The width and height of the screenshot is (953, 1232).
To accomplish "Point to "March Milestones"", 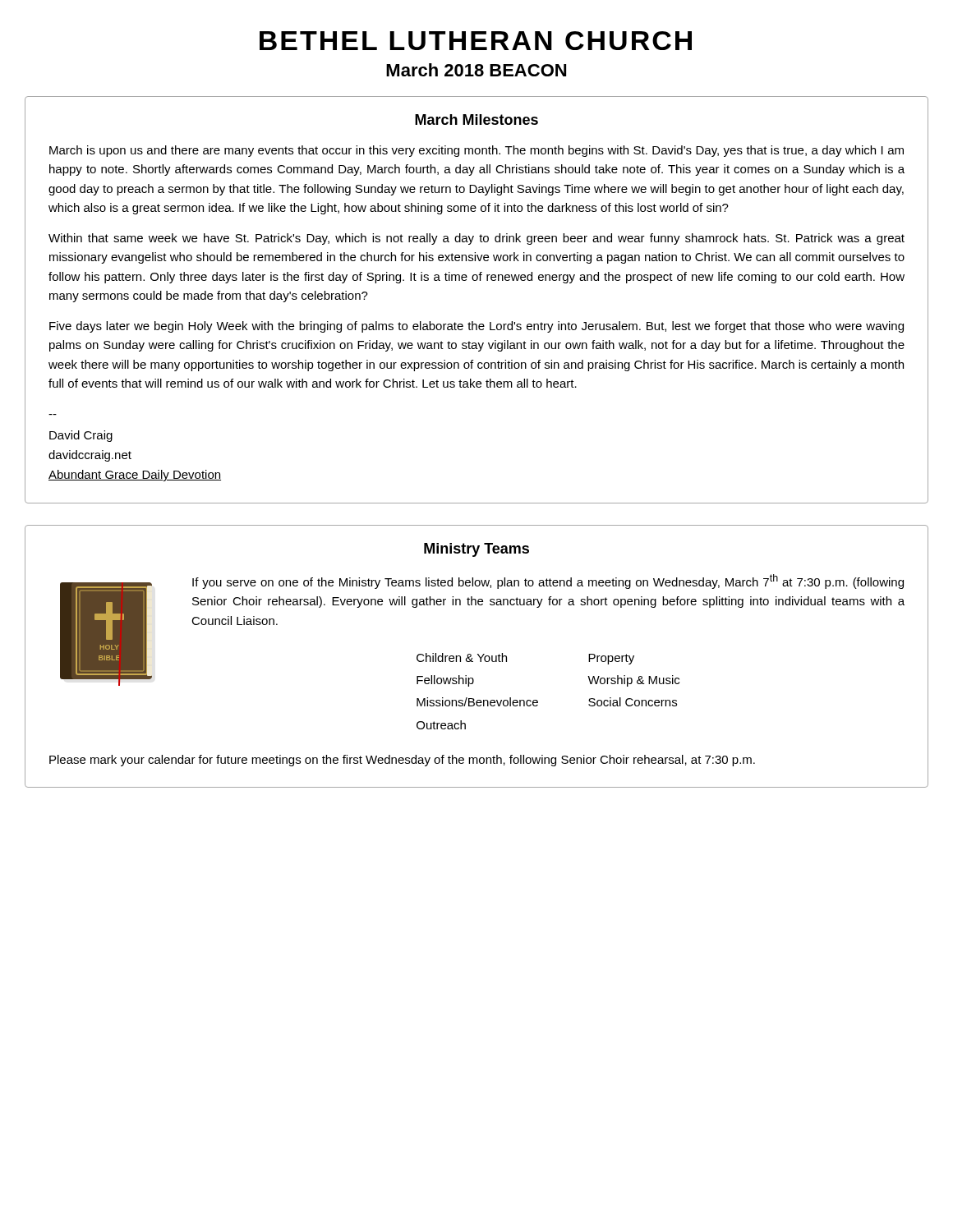I will point(476,120).
